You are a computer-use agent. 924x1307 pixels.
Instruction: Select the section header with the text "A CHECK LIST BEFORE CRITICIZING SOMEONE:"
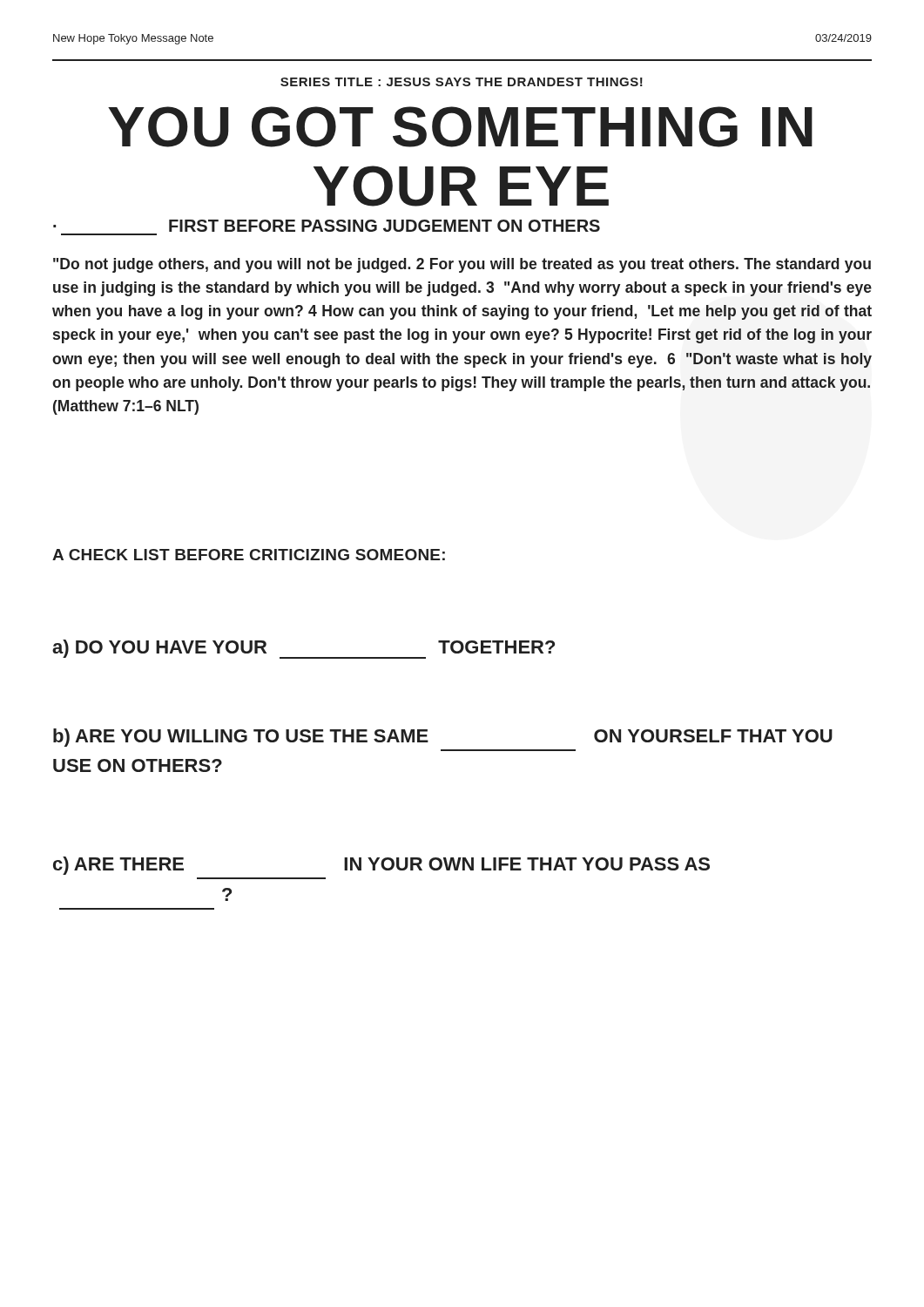tap(249, 555)
